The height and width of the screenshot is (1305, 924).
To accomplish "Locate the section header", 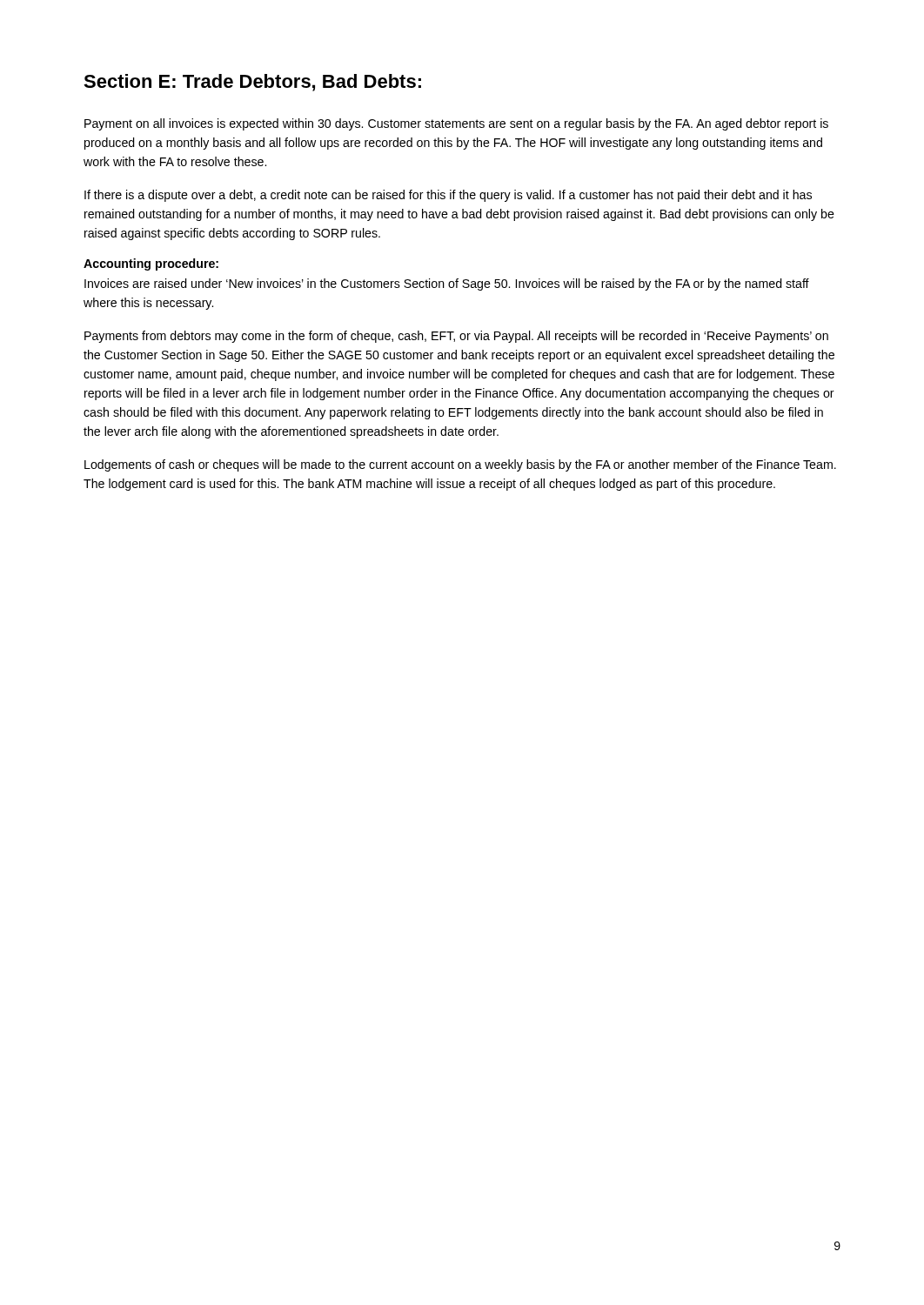I will [x=151, y=263].
